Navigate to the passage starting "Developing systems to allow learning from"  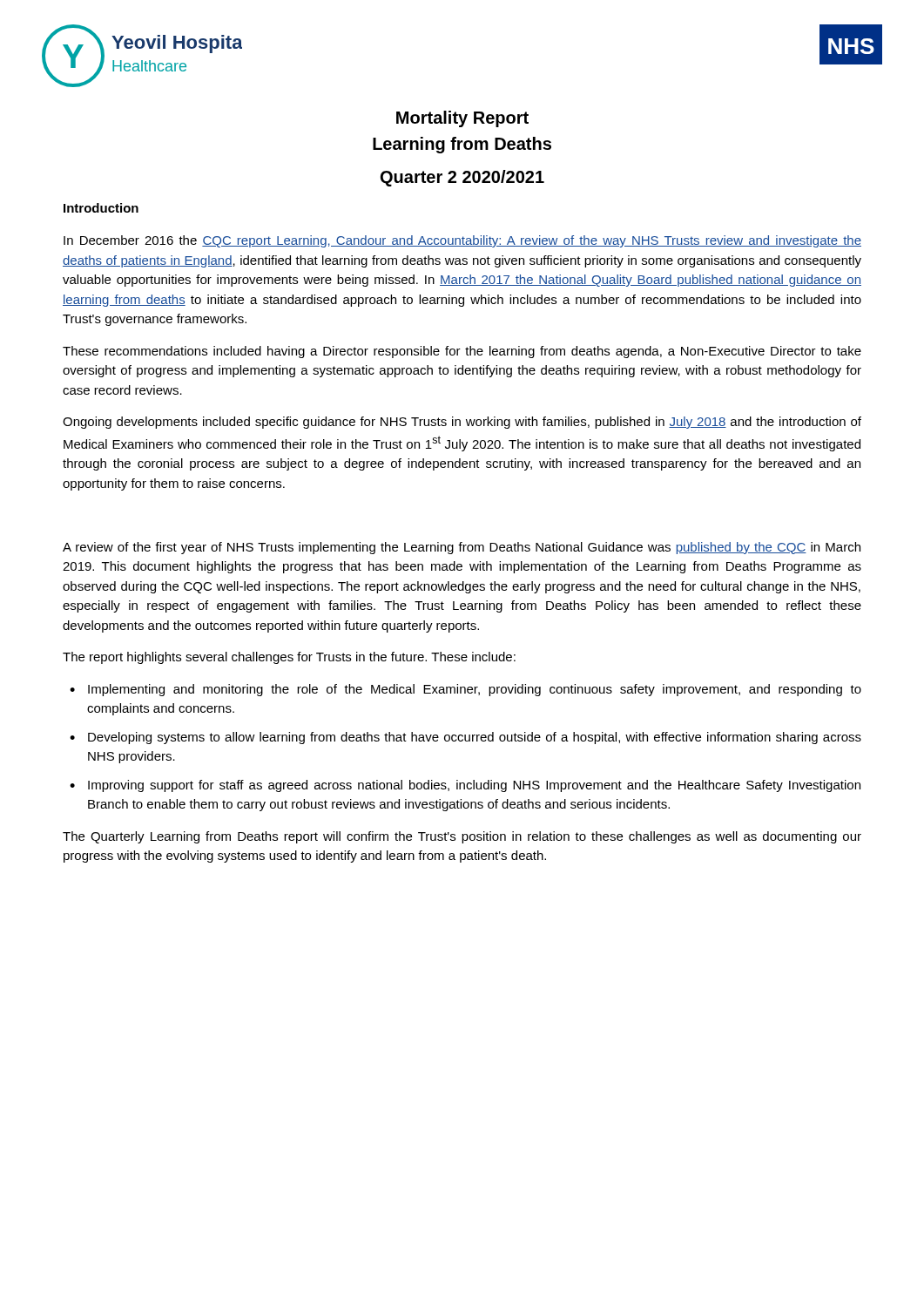click(474, 746)
